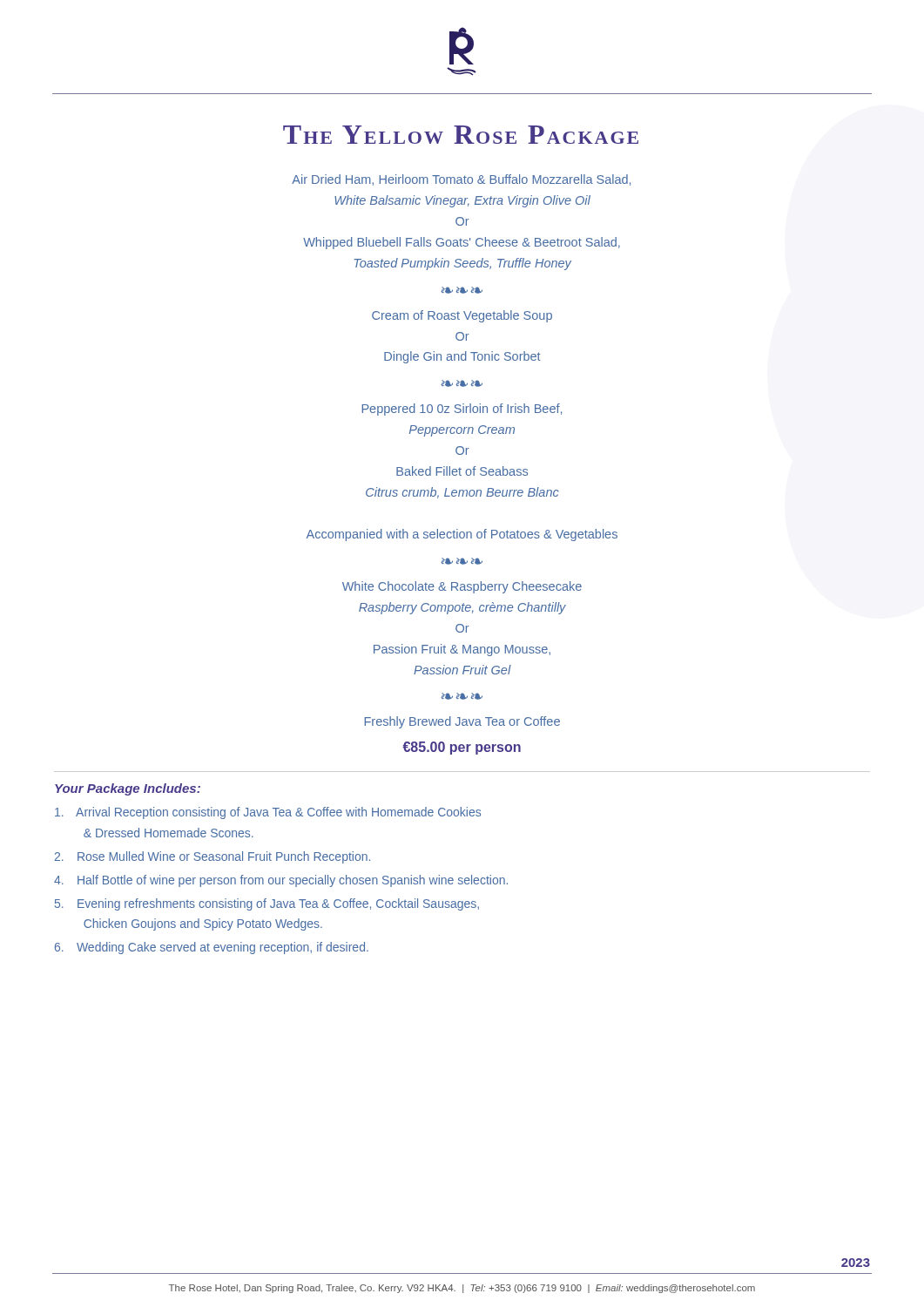
Task: Select the text block that says "Air Dried Ham, Heirloom Tomato &"
Action: point(462,221)
